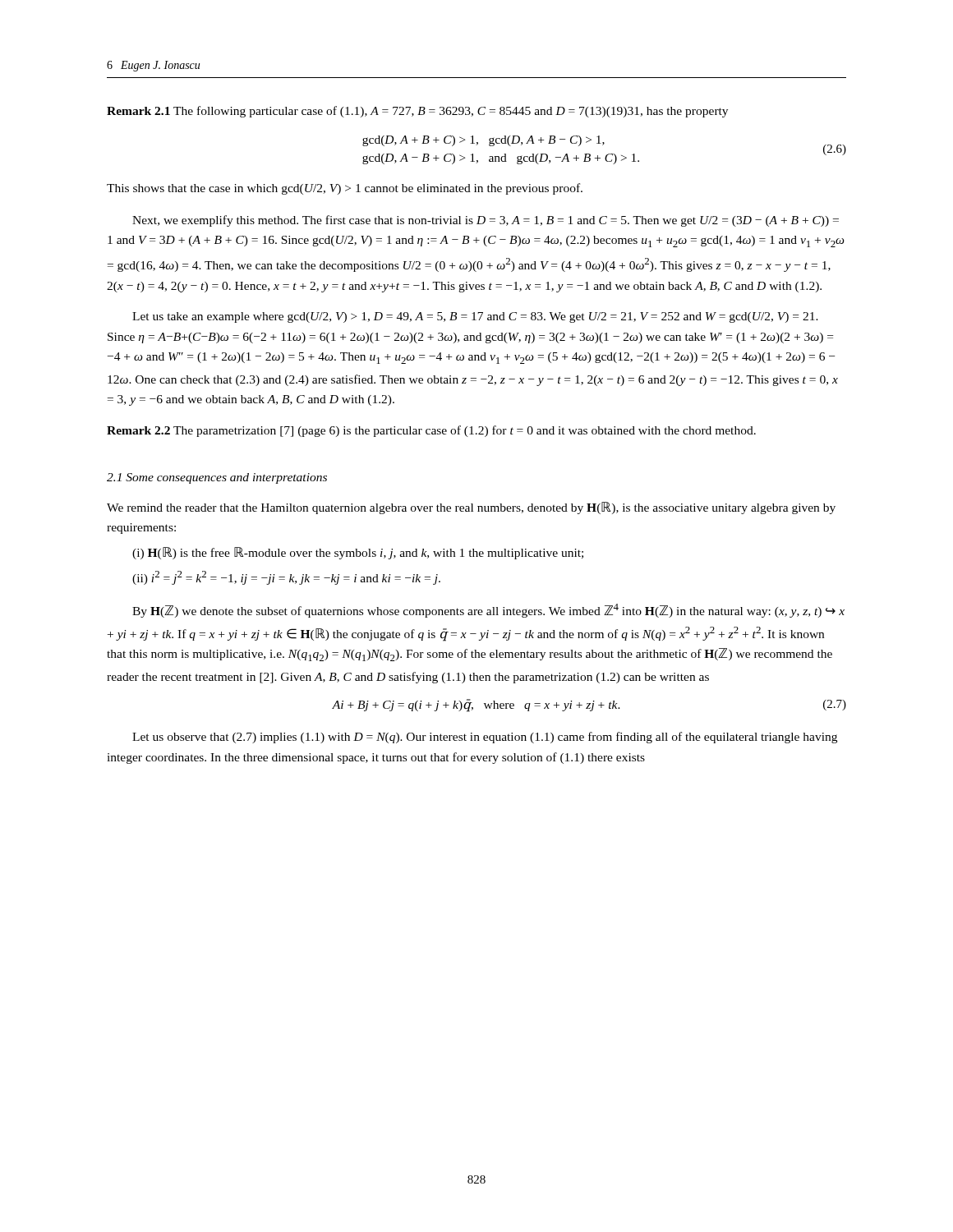953x1232 pixels.
Task: Navigate to the passage starting "(i) H(ℝ) is"
Action: pos(358,552)
